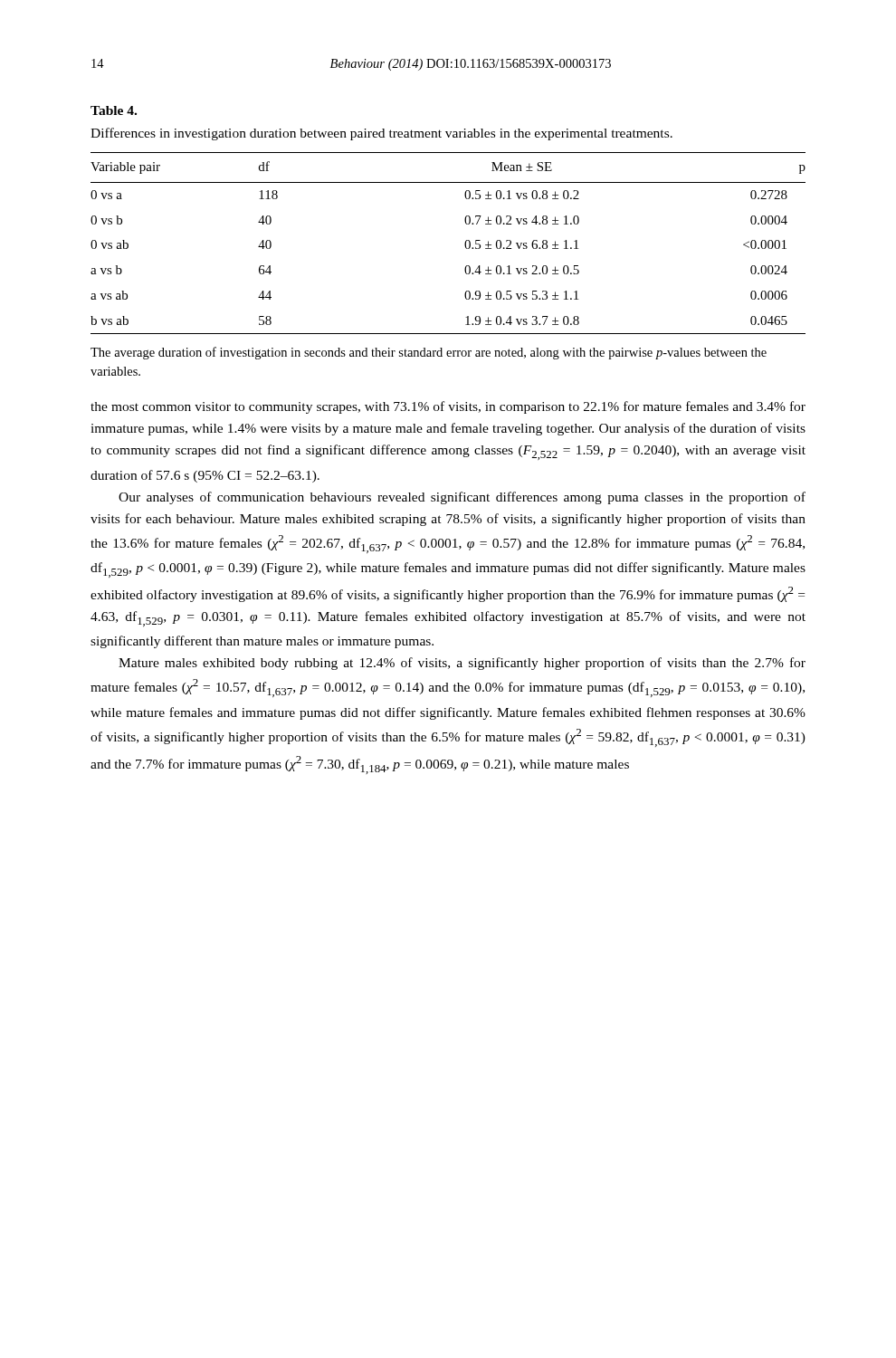Select the text block with the text "Mature males exhibited body rubbing at 12.4% of"
Viewport: 896px width, 1358px height.
[448, 715]
